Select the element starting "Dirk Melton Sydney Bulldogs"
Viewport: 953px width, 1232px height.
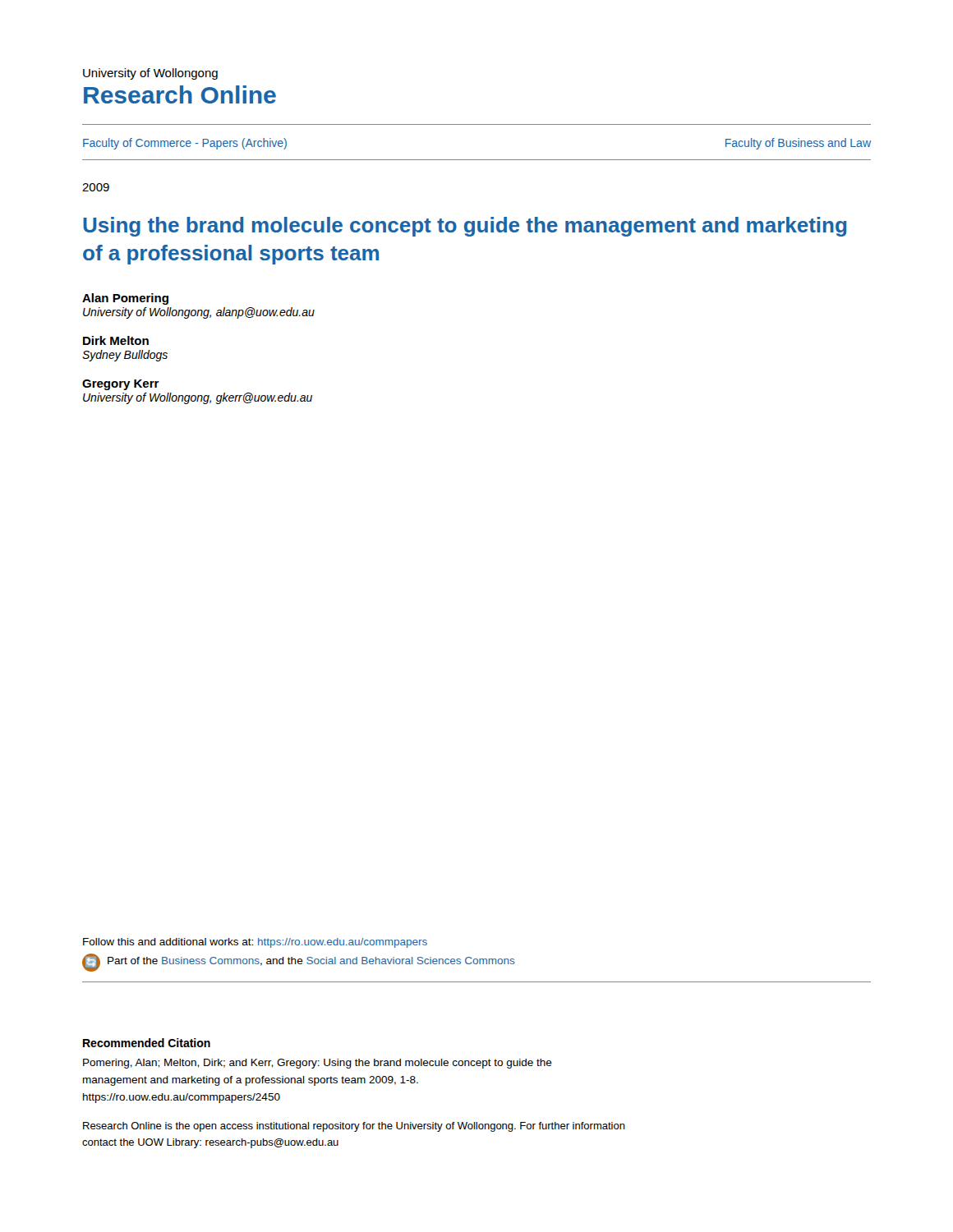click(116, 340)
